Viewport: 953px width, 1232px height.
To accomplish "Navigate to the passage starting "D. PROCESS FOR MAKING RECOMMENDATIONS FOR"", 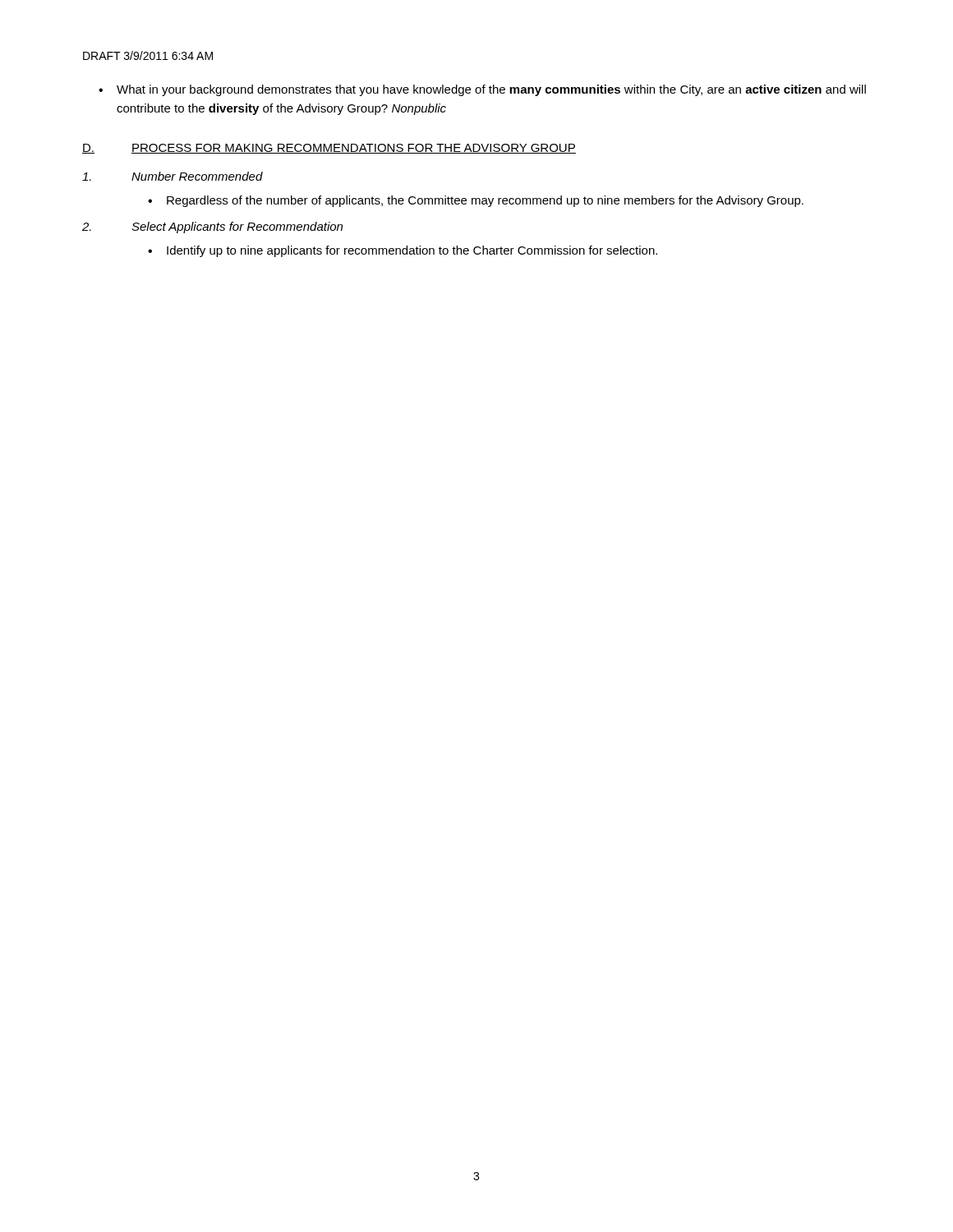I will pos(329,147).
